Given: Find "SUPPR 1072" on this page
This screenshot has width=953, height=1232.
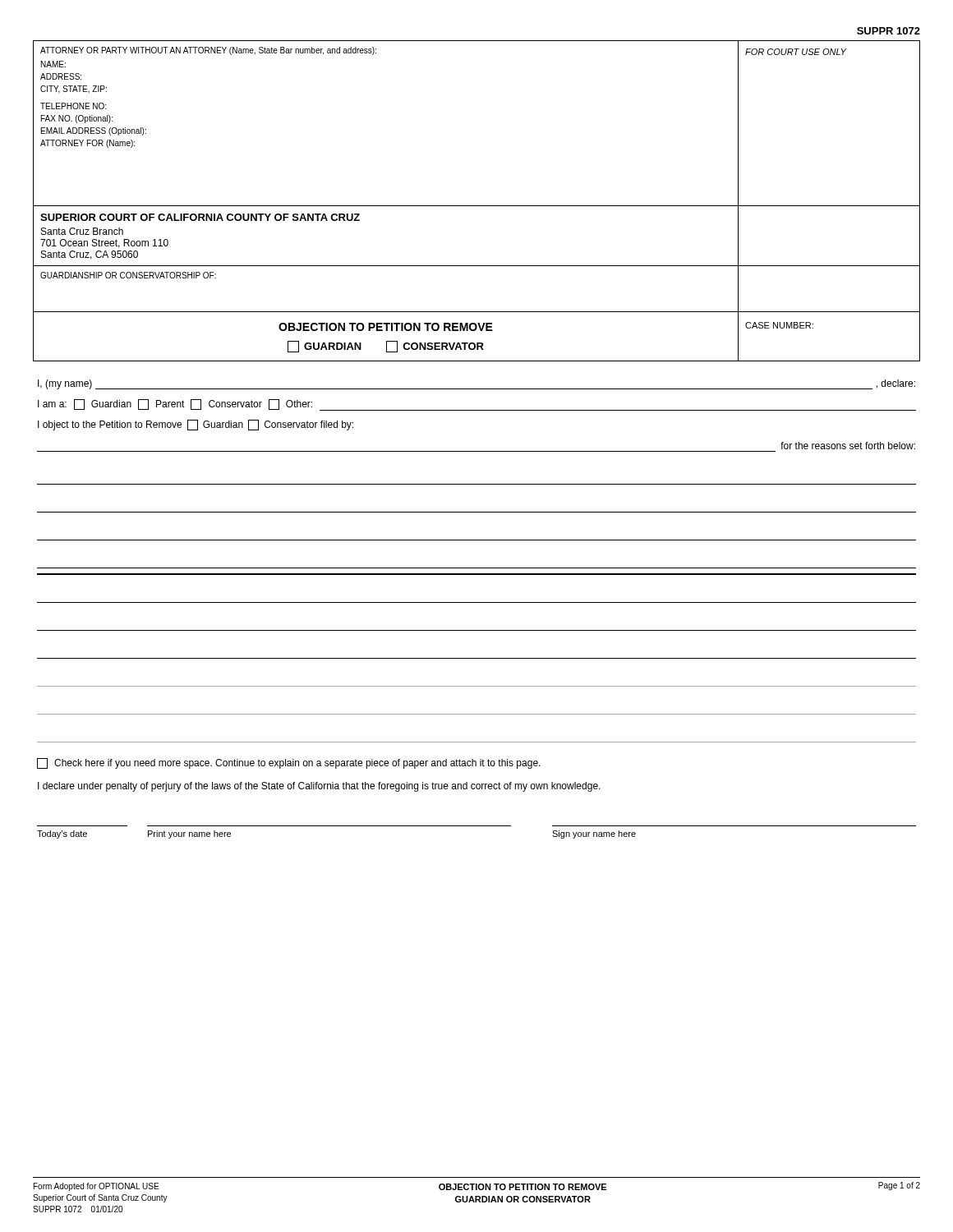Looking at the screenshot, I should pos(888,31).
